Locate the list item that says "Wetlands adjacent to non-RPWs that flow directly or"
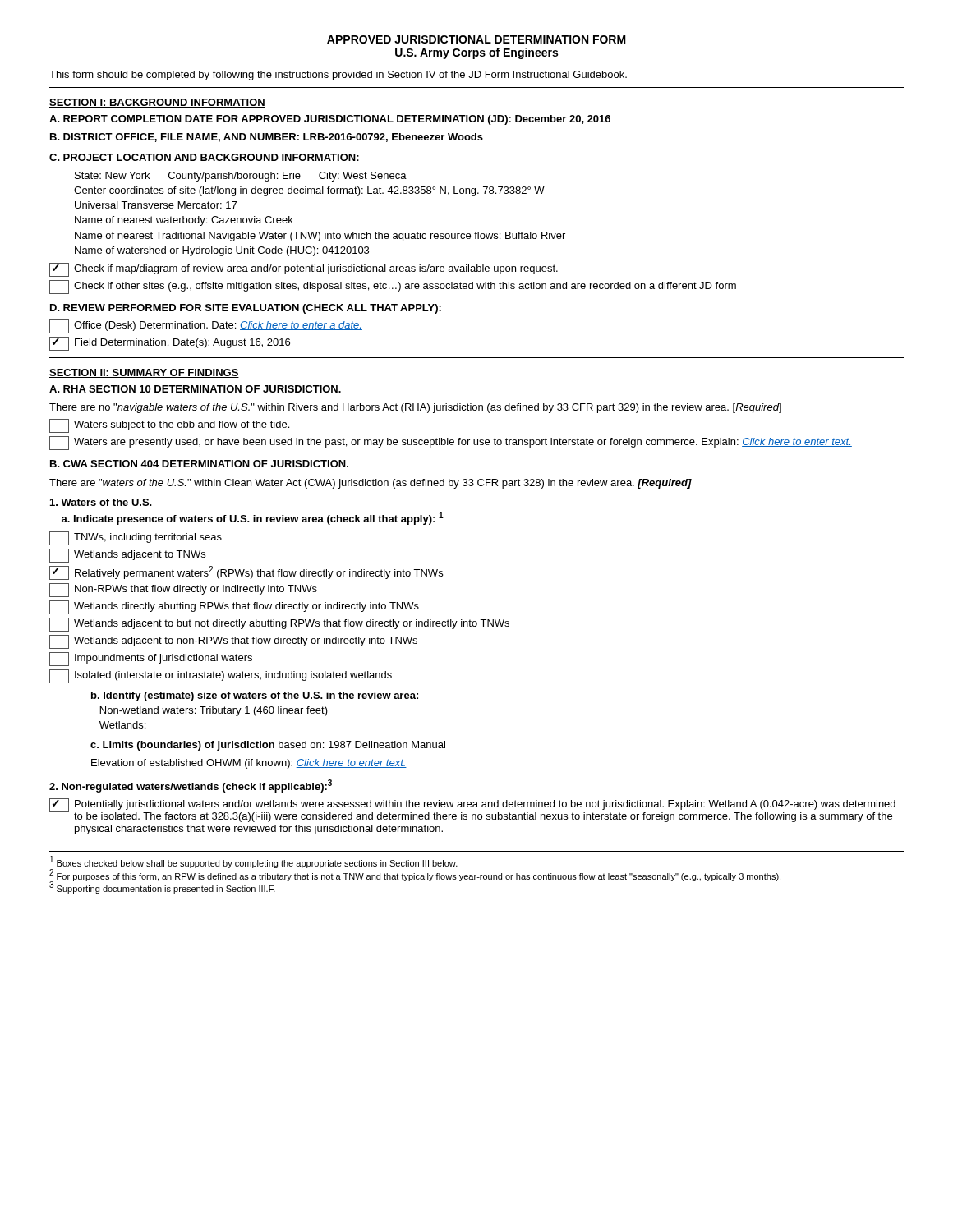Screen dimensions: 1232x953 point(233,642)
